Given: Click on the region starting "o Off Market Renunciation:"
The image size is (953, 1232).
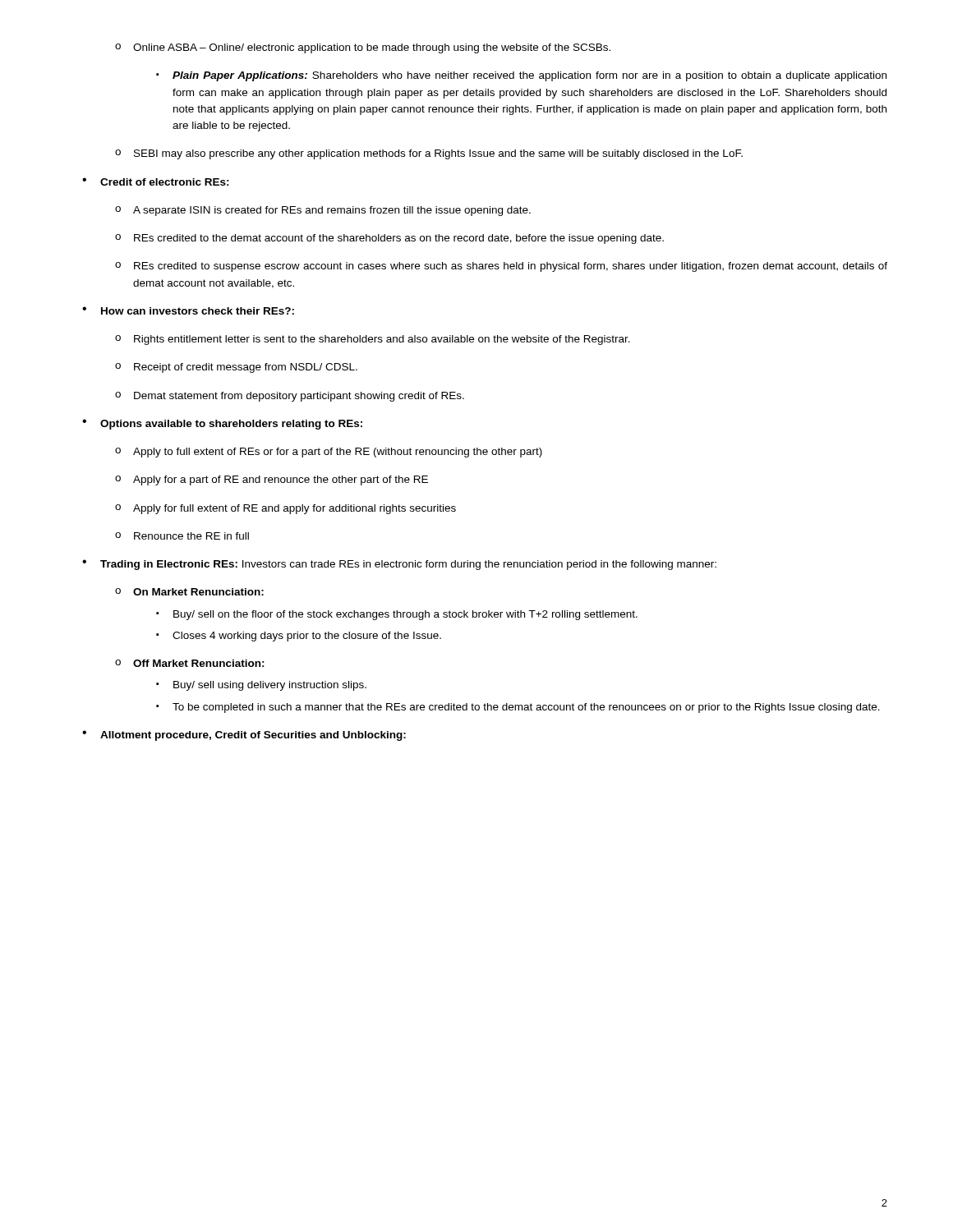Looking at the screenshot, I should [190, 663].
